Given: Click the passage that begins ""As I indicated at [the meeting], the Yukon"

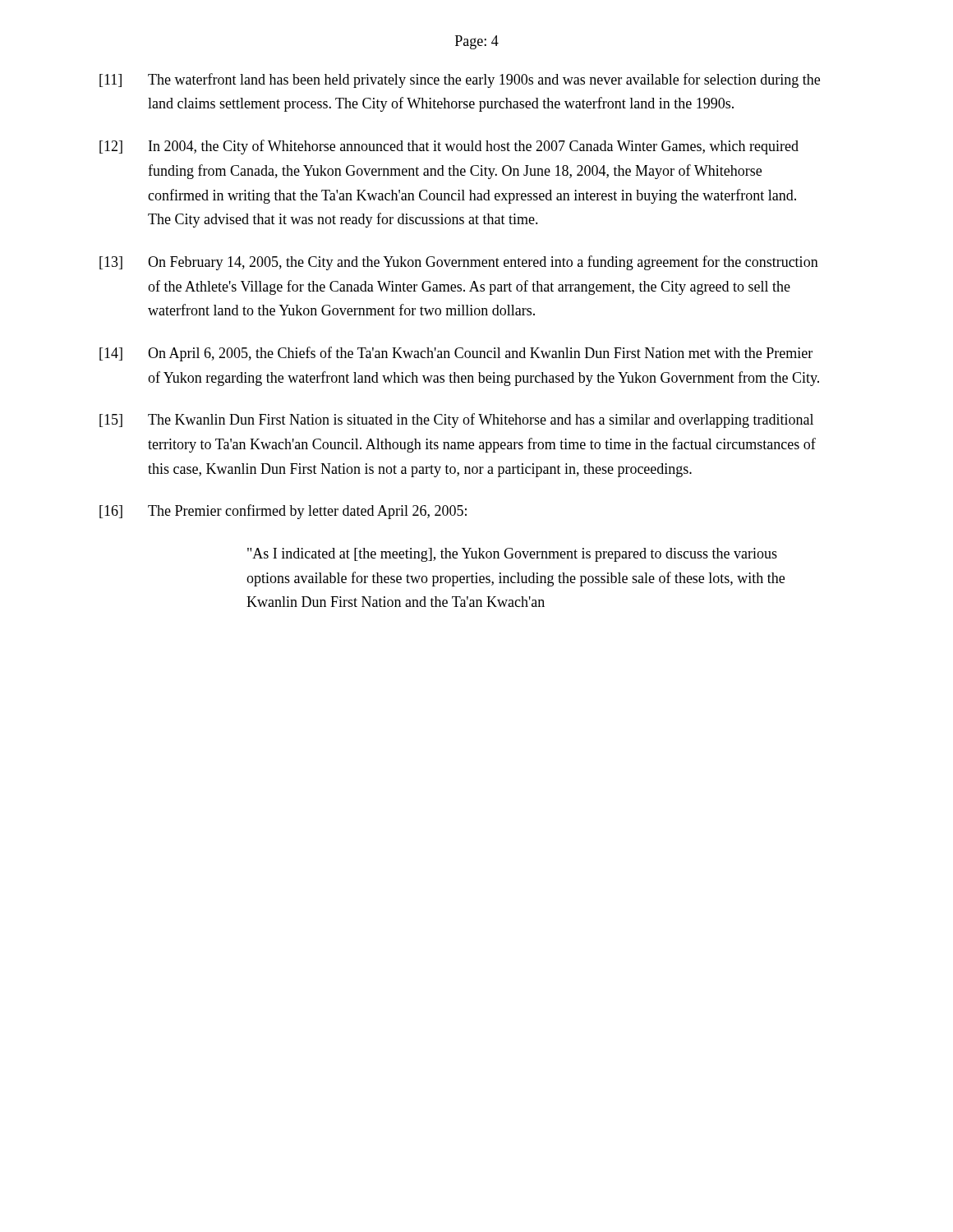Looking at the screenshot, I should [516, 578].
